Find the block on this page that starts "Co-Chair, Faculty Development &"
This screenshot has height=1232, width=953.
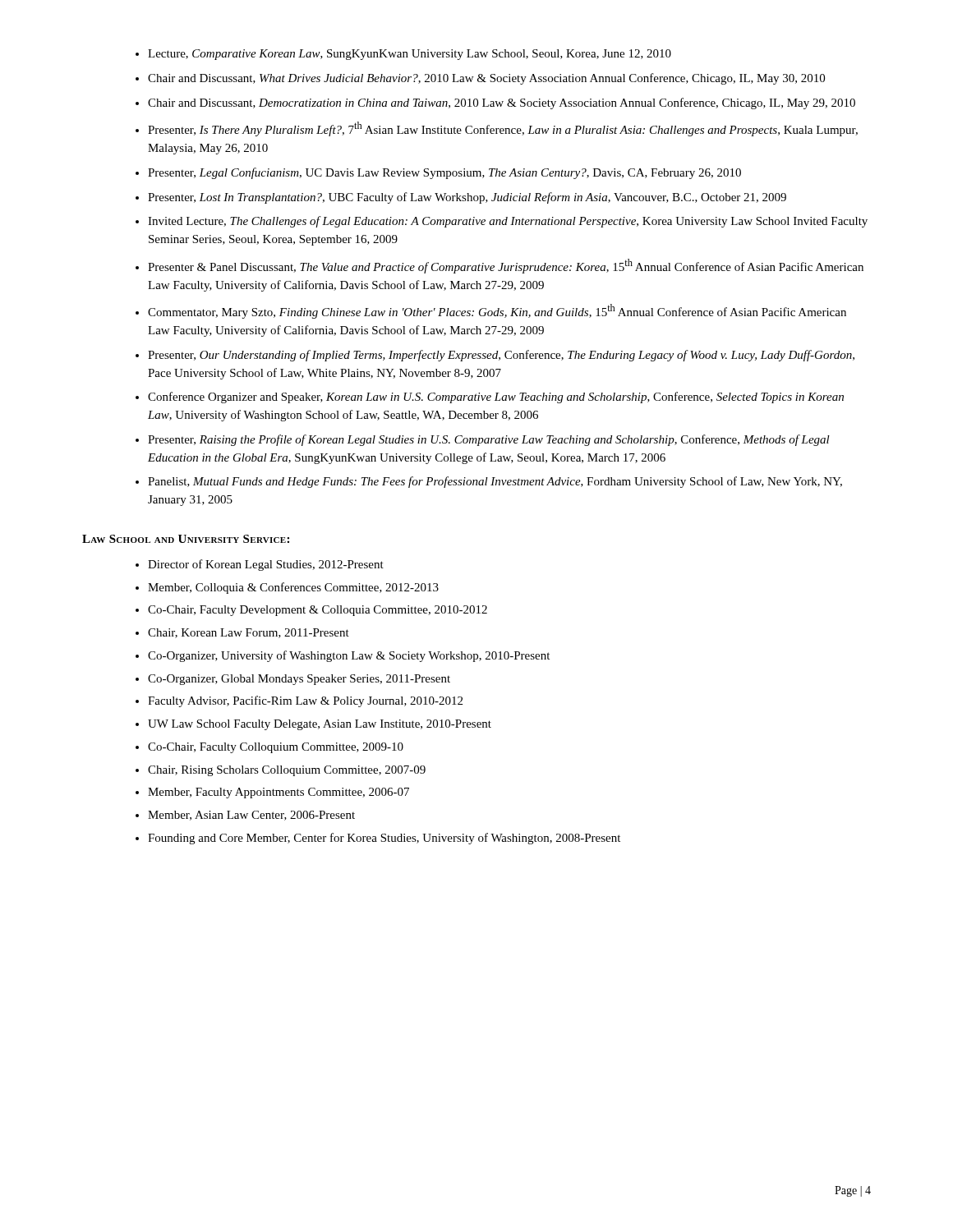(x=318, y=610)
